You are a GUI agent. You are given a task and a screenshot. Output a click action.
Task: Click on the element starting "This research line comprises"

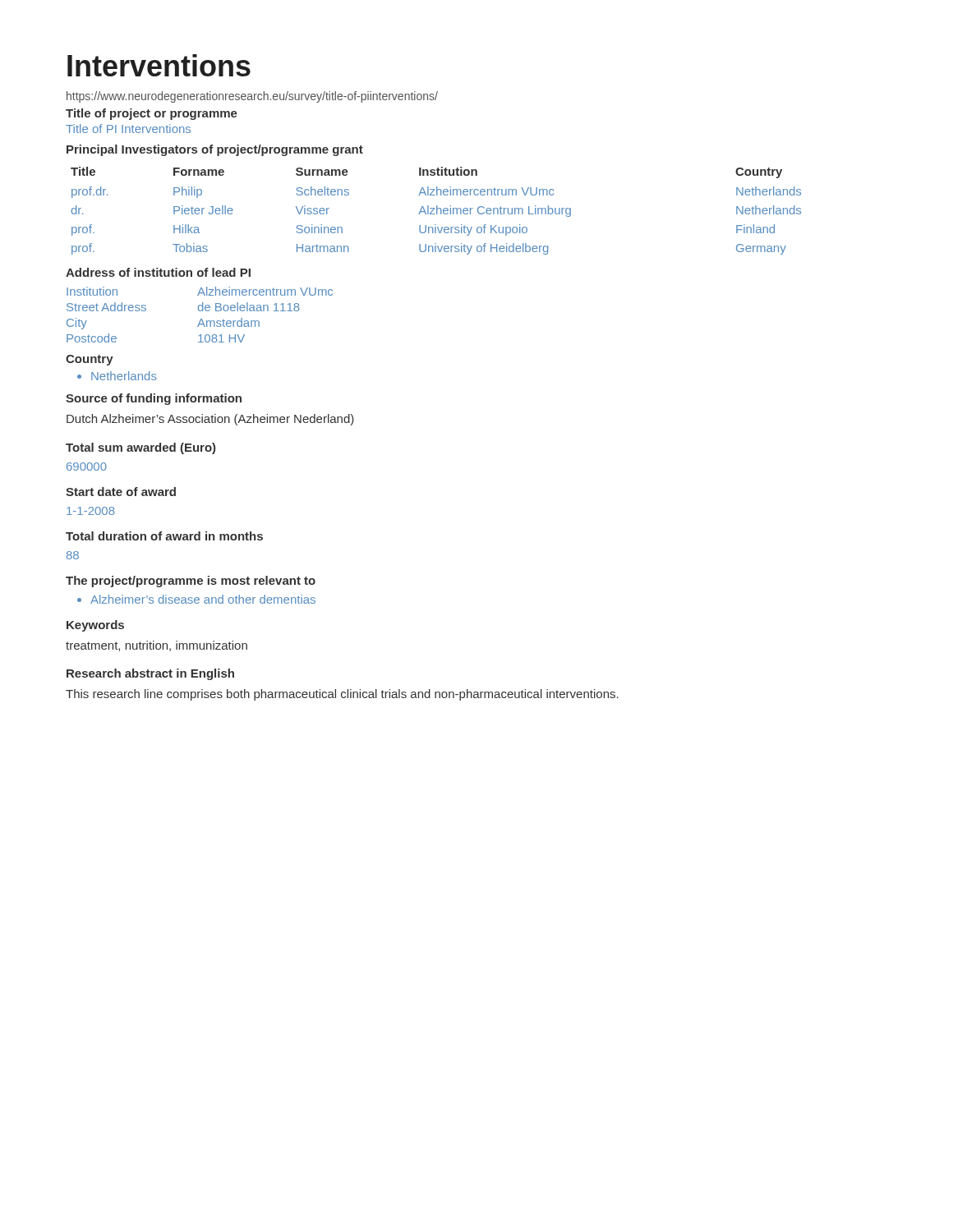pos(342,694)
